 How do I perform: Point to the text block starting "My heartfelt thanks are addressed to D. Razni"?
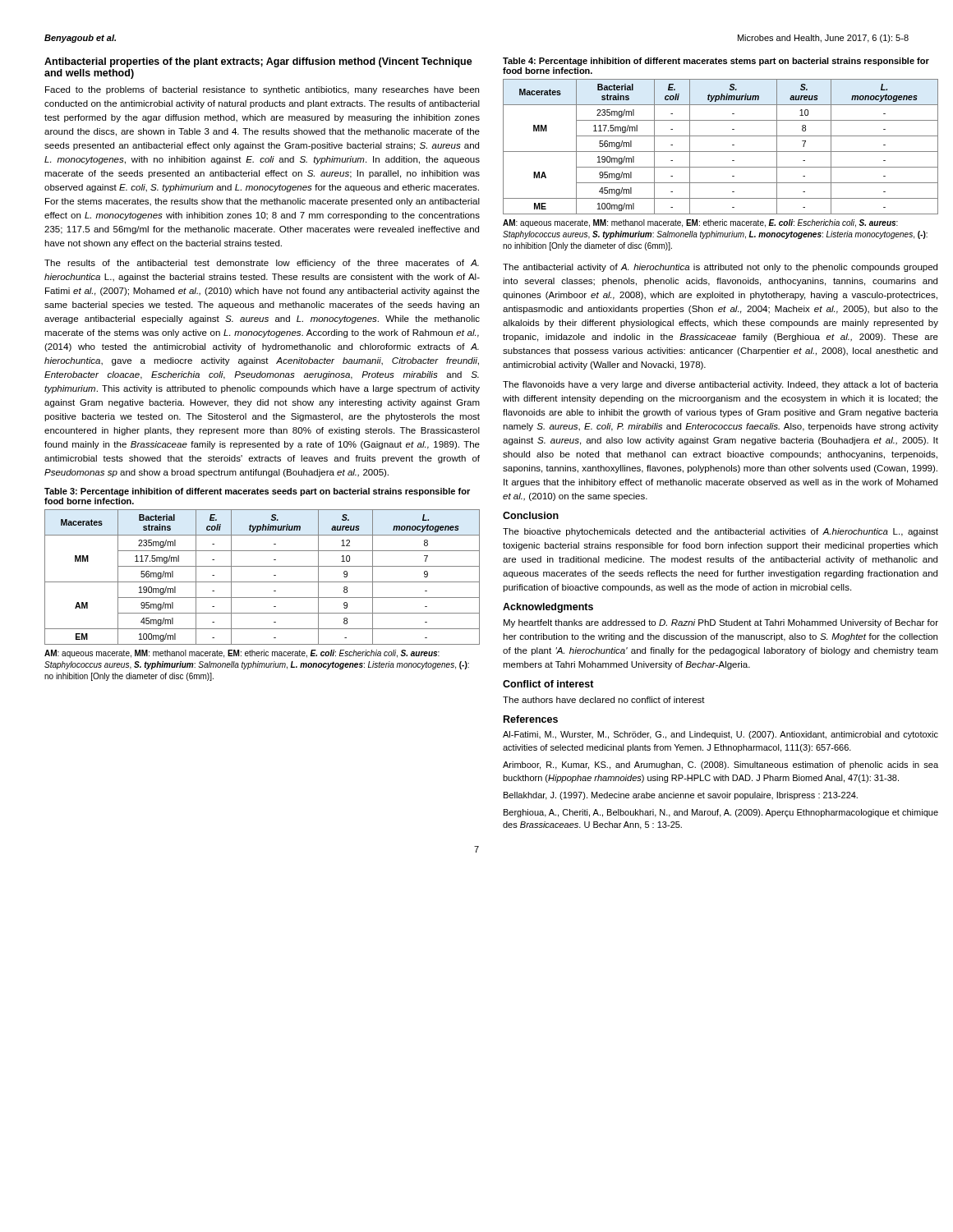pos(721,644)
